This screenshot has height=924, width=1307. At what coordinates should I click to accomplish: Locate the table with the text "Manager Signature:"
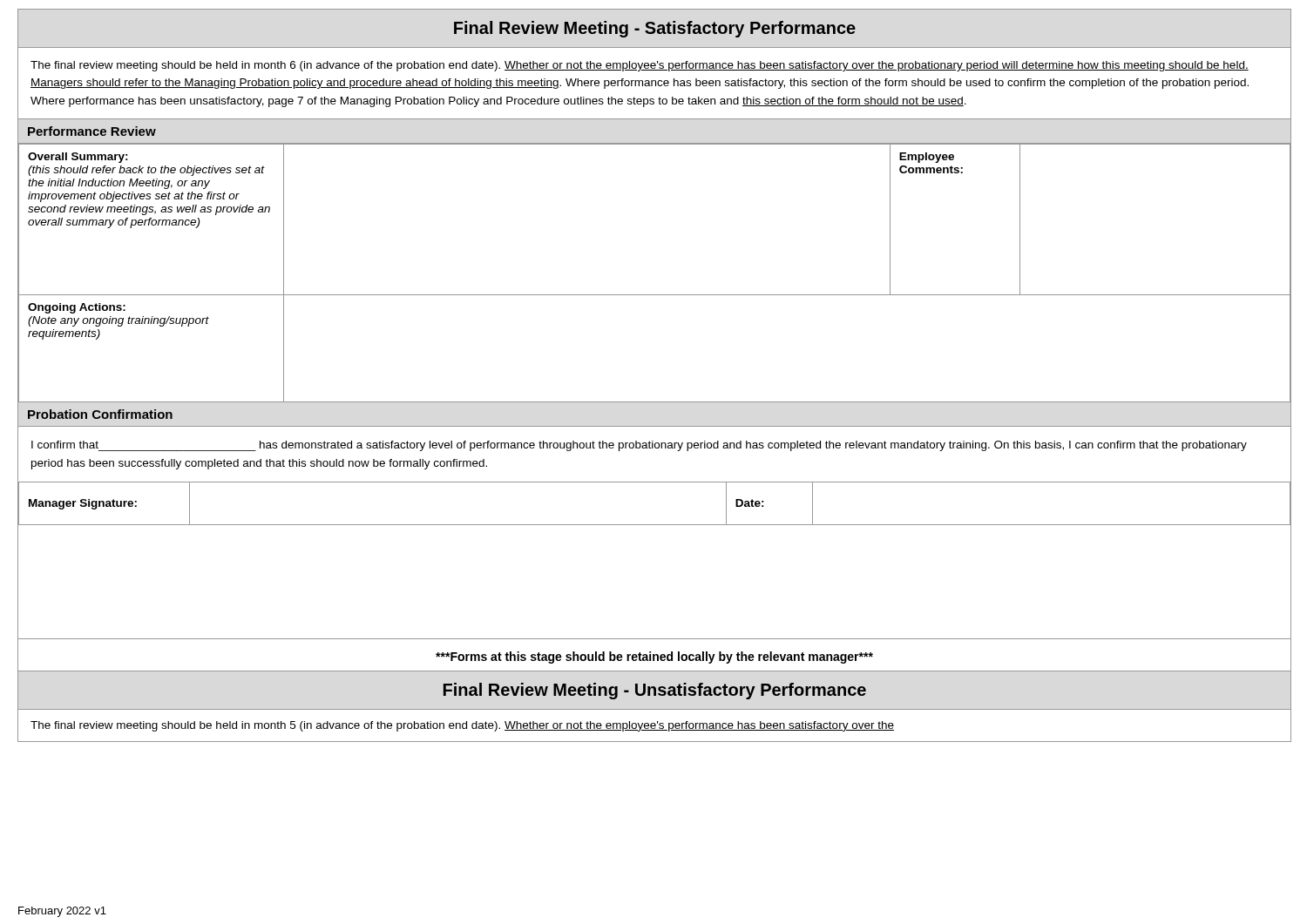654,503
